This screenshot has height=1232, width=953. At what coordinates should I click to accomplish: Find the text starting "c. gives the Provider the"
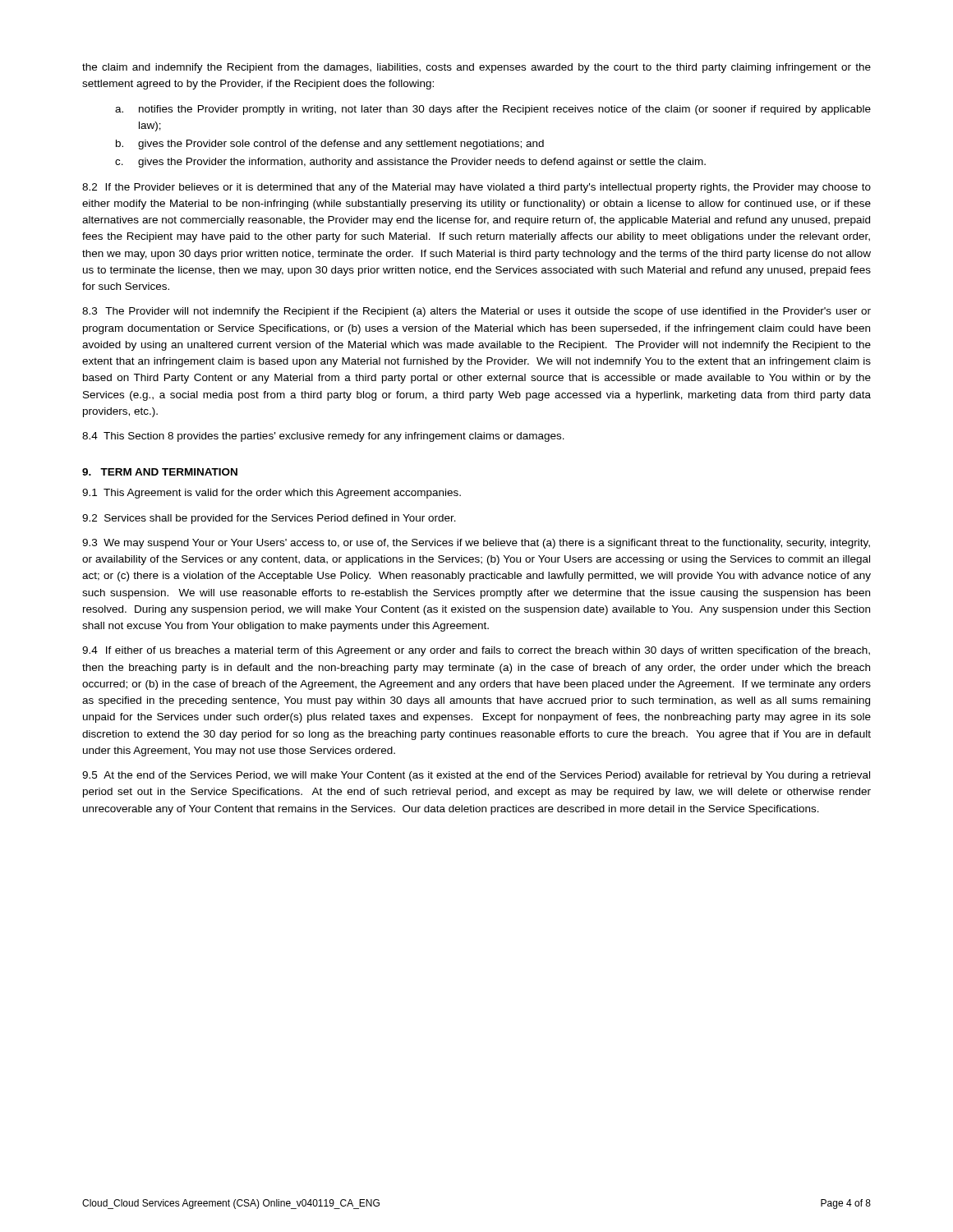(493, 162)
